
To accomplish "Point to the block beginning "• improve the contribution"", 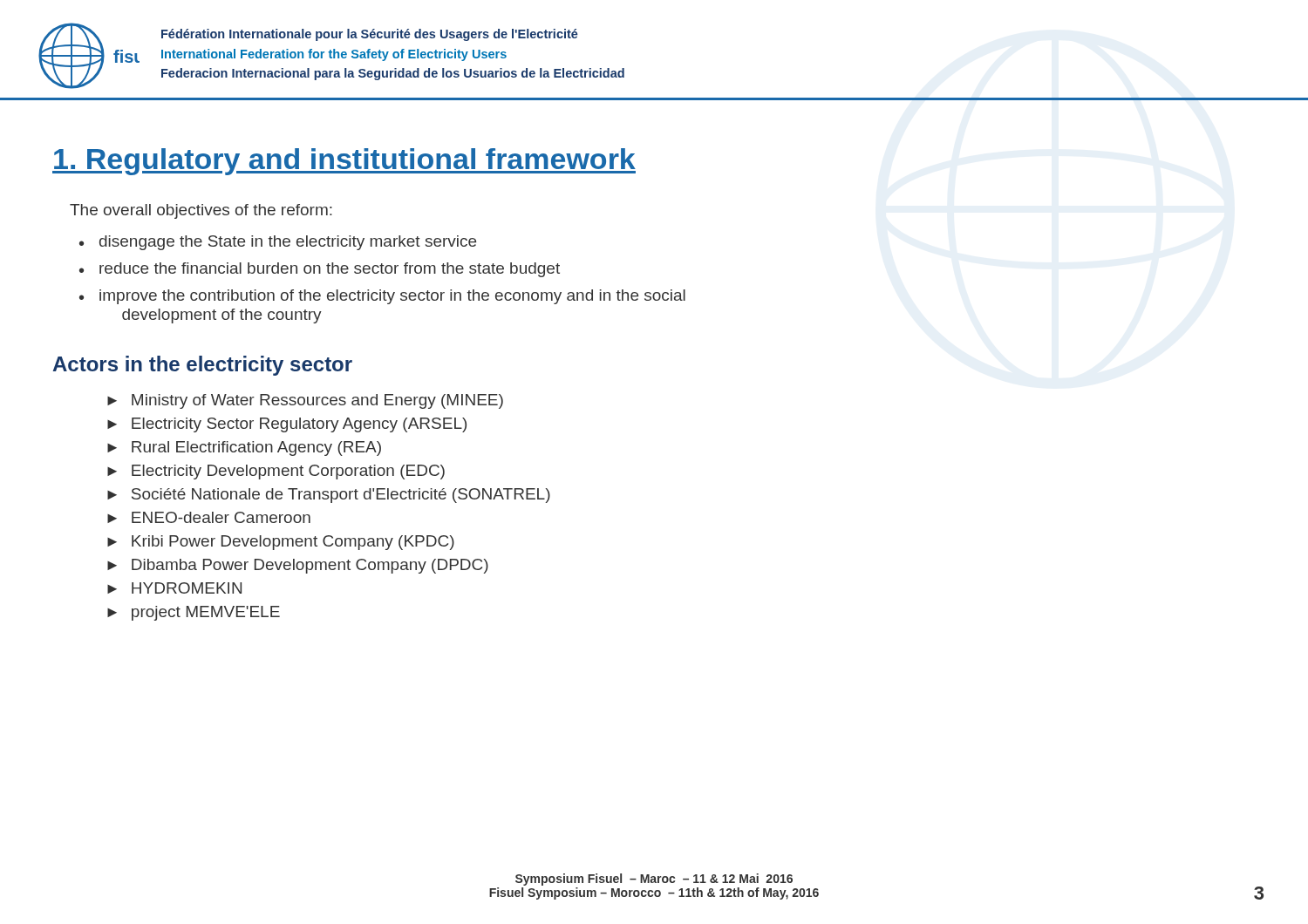I will coord(382,305).
